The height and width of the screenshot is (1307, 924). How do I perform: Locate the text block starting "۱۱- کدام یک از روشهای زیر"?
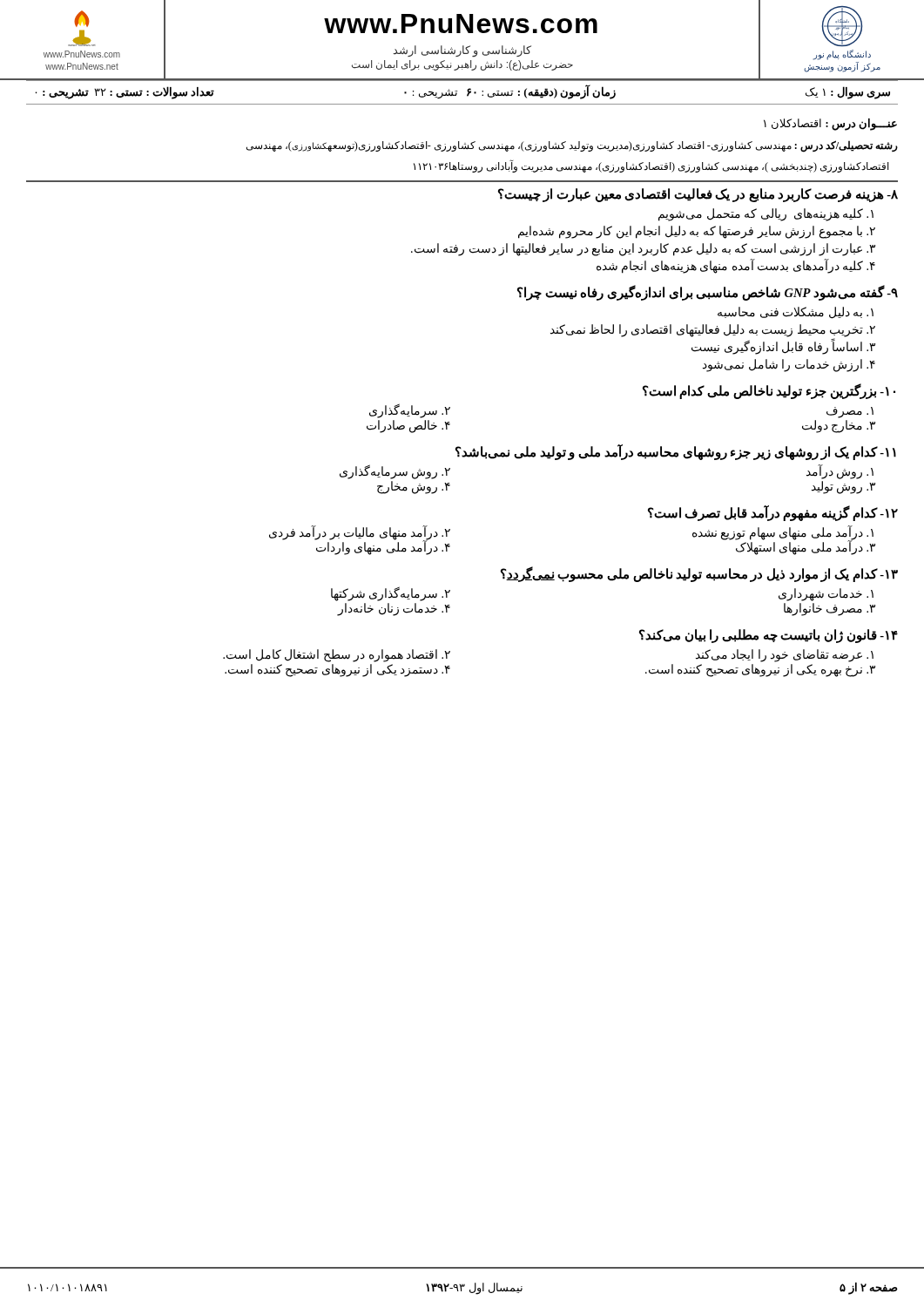click(x=676, y=453)
